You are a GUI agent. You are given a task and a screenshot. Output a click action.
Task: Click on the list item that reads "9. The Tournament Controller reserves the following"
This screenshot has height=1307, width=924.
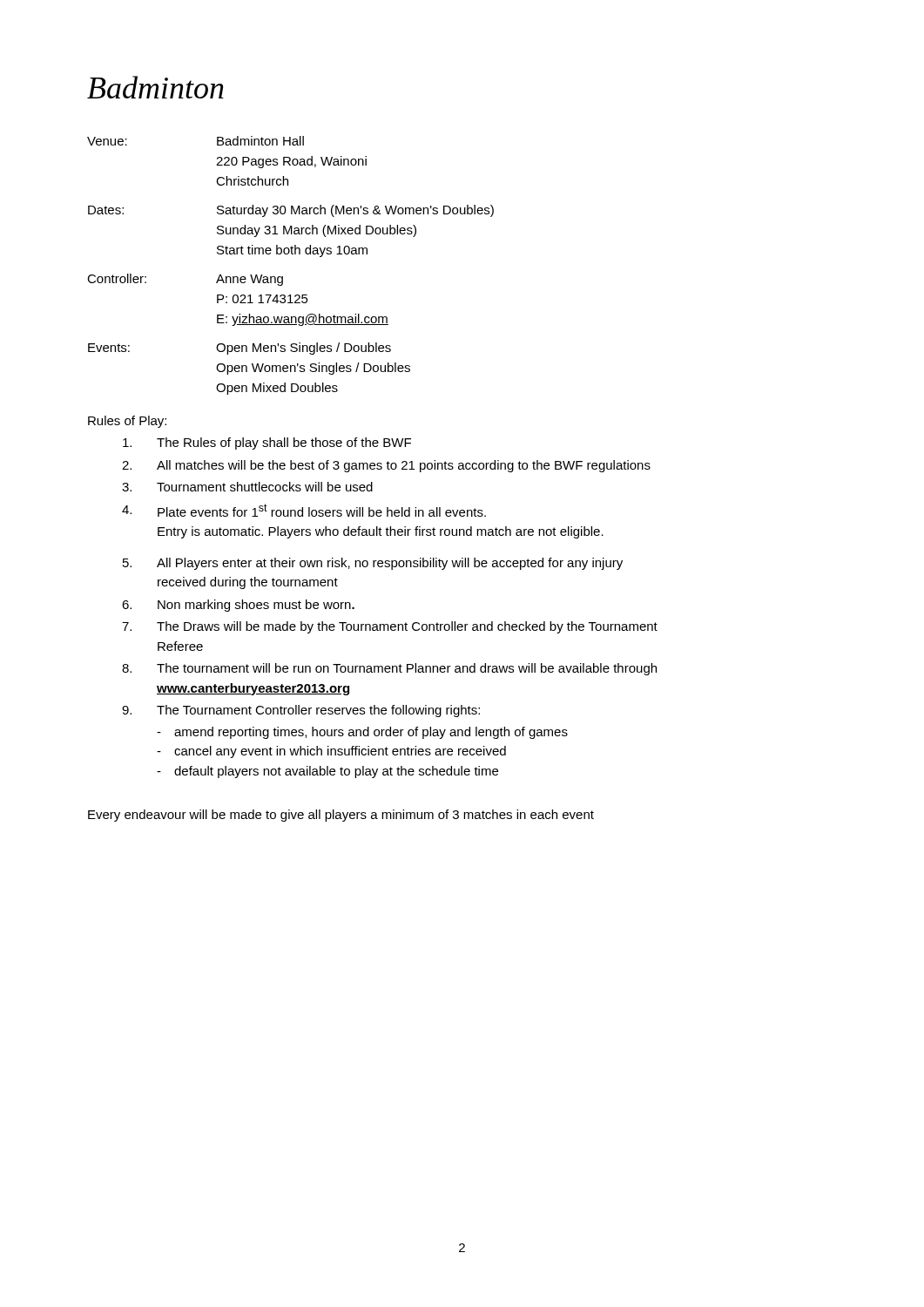pos(327,741)
